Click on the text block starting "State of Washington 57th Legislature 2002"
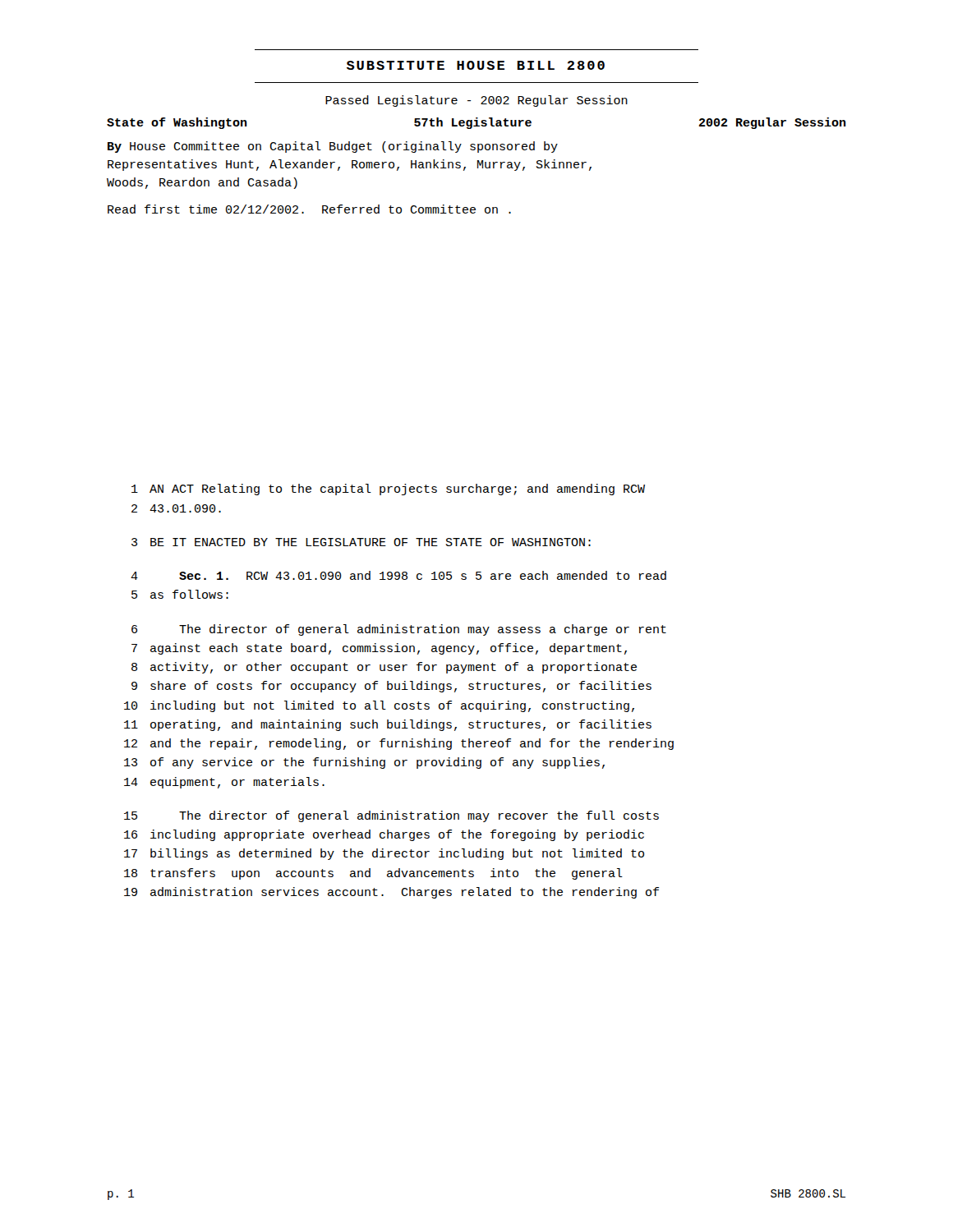This screenshot has width=953, height=1232. tap(476, 124)
